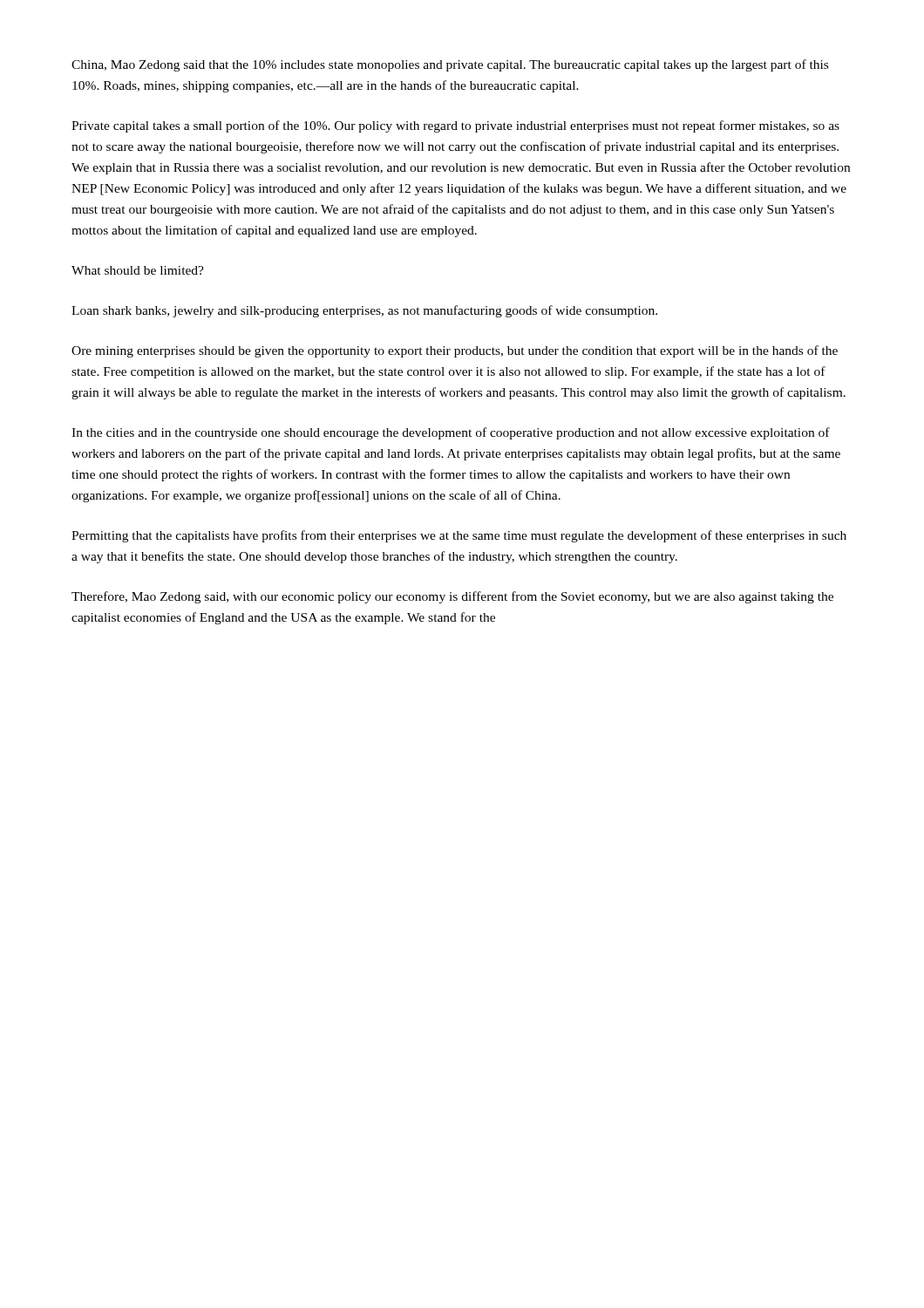
Task: Select the element starting "Permitting that the capitalists have profits from"
Action: coord(459,546)
